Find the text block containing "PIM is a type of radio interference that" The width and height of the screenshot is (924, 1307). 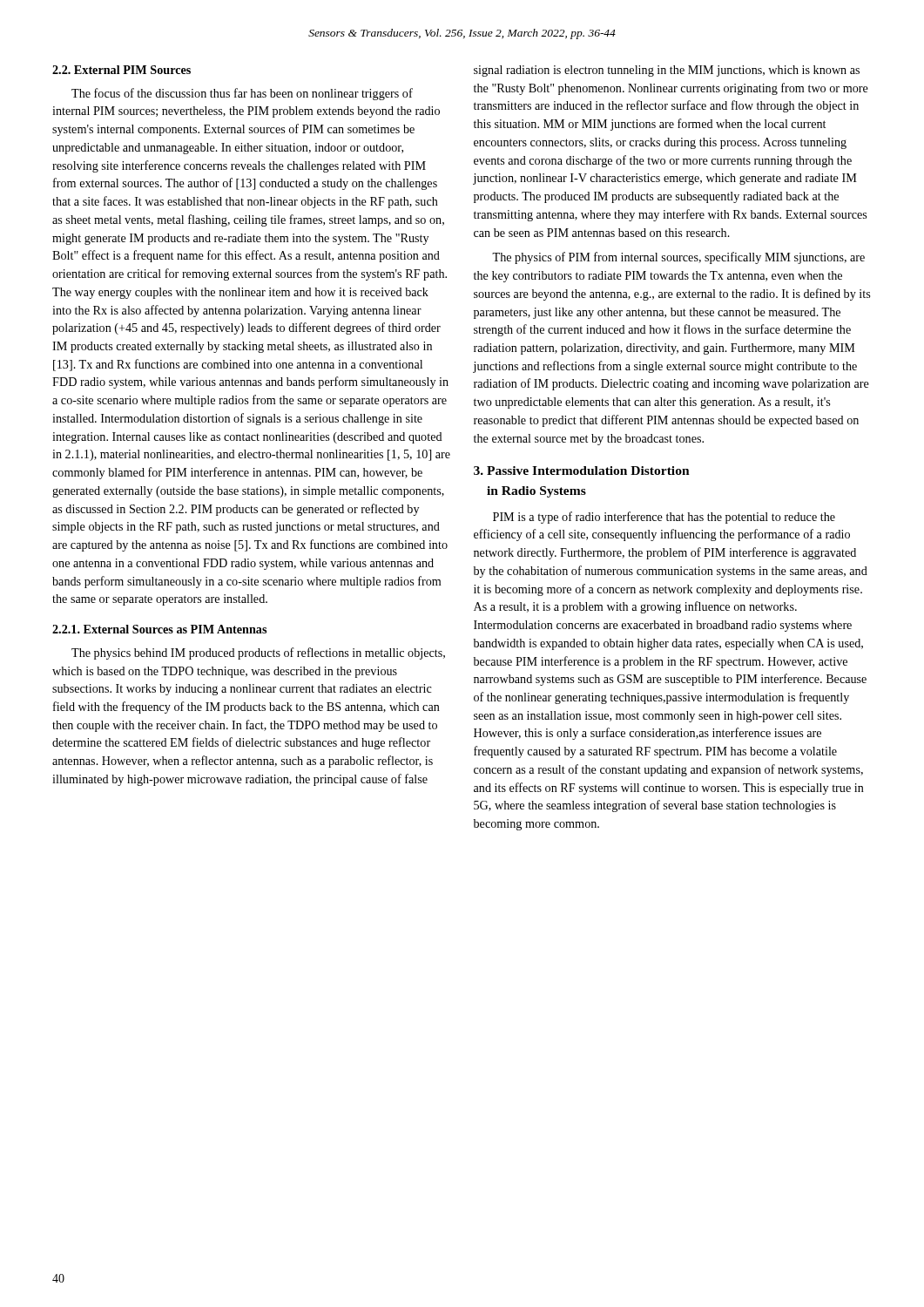pos(673,670)
